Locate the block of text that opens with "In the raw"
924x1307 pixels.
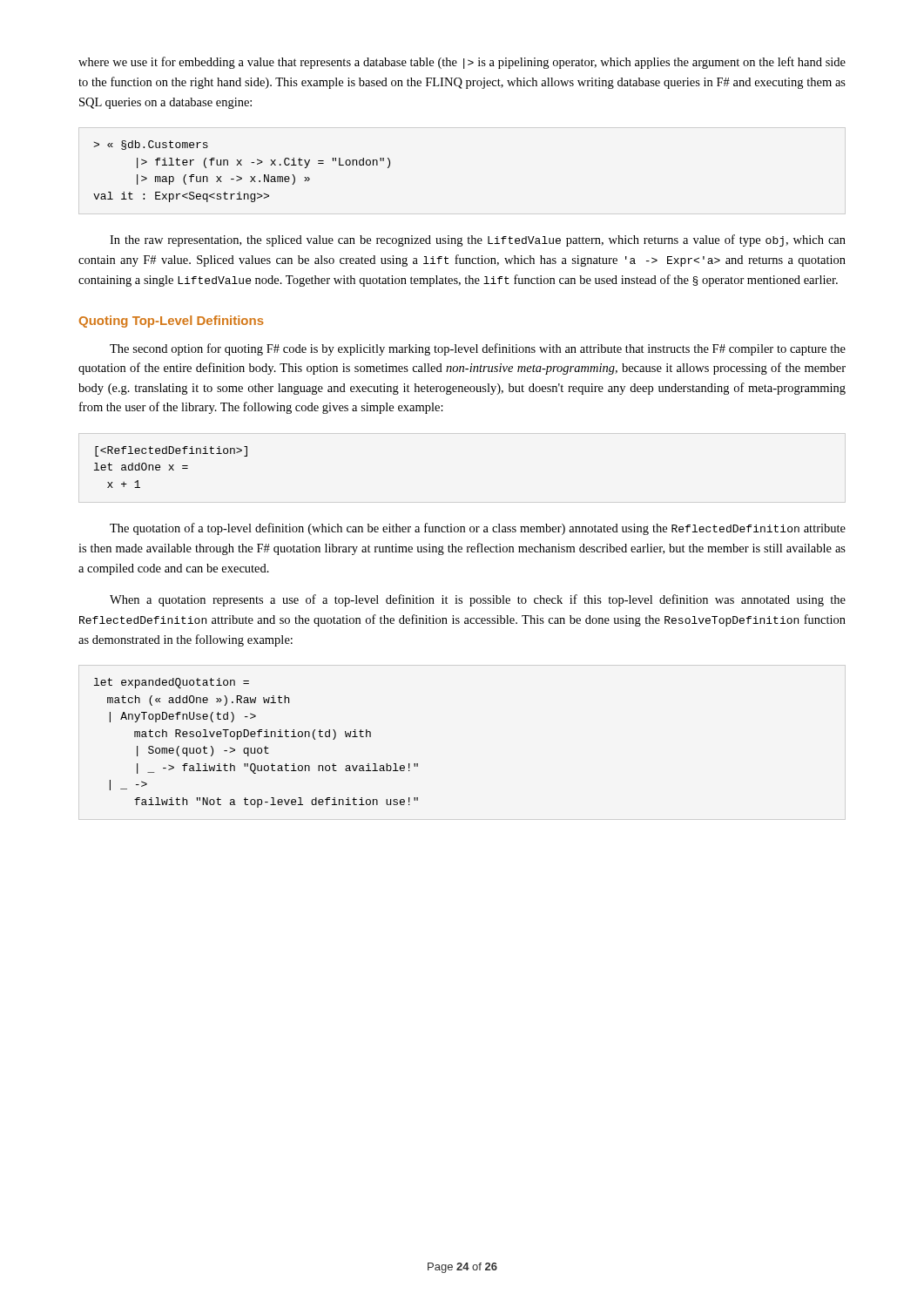[x=462, y=260]
